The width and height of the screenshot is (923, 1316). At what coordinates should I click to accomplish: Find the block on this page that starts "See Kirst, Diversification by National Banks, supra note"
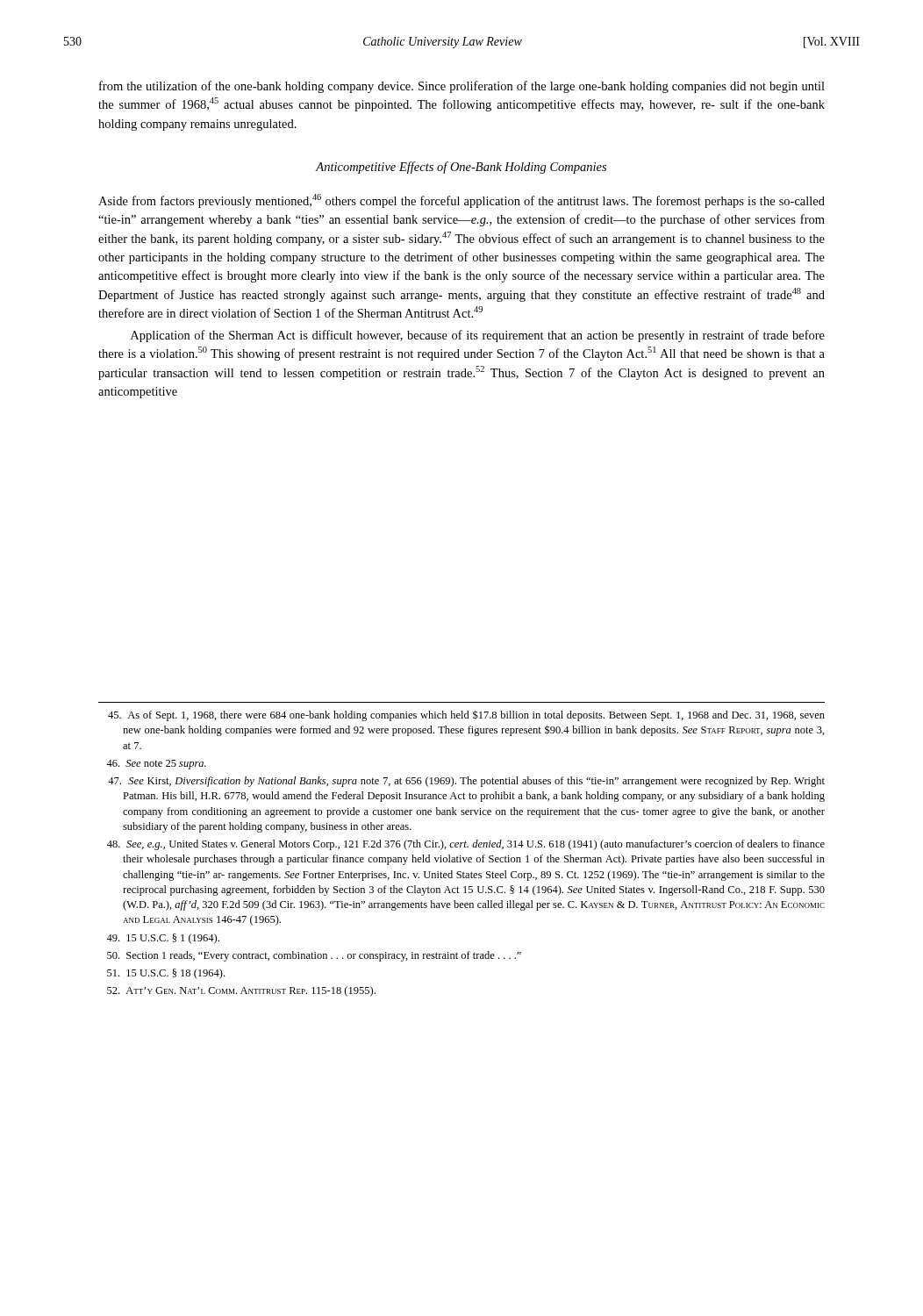click(462, 804)
